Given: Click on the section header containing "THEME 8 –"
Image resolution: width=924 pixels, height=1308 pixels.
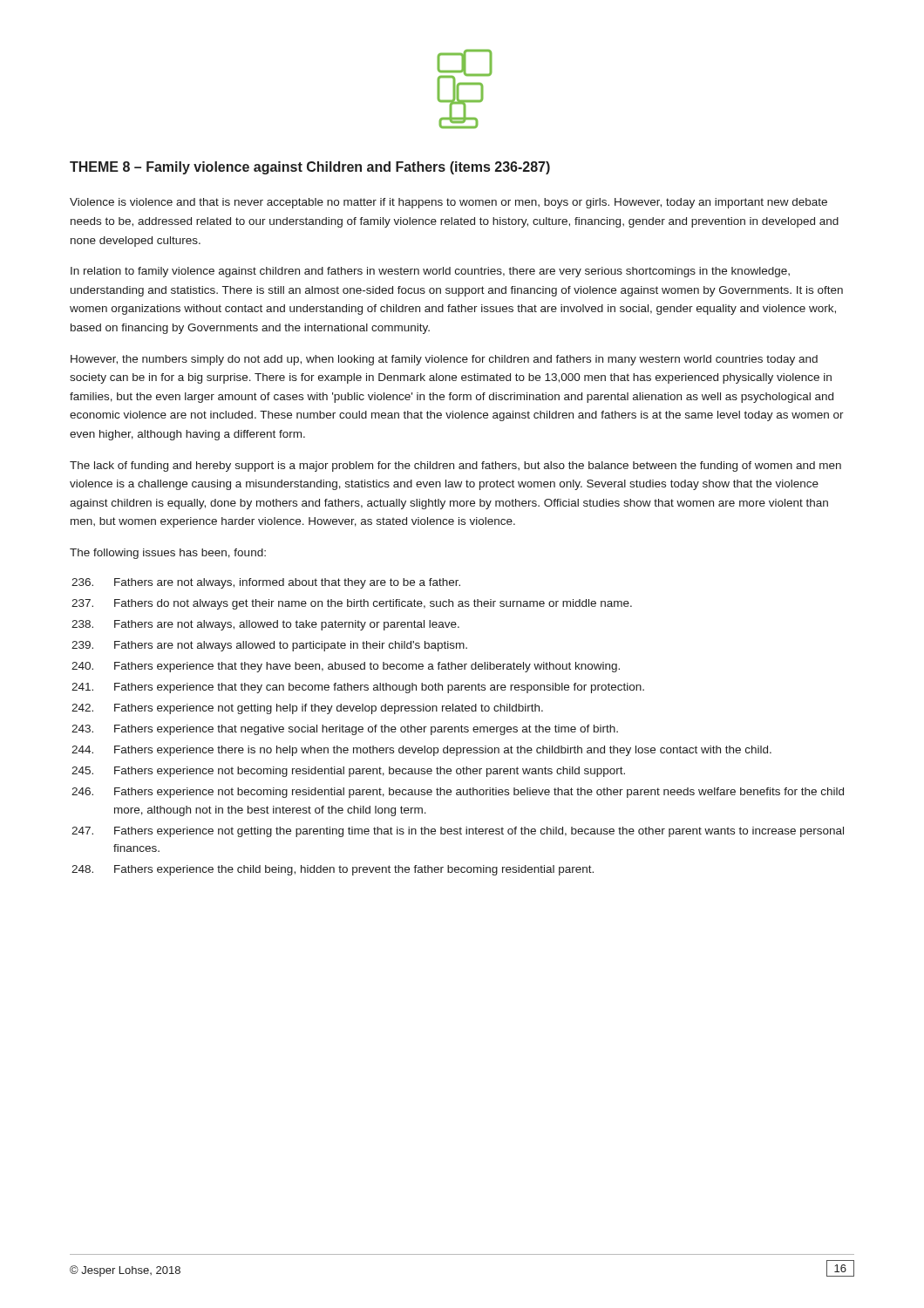Looking at the screenshot, I should (310, 167).
